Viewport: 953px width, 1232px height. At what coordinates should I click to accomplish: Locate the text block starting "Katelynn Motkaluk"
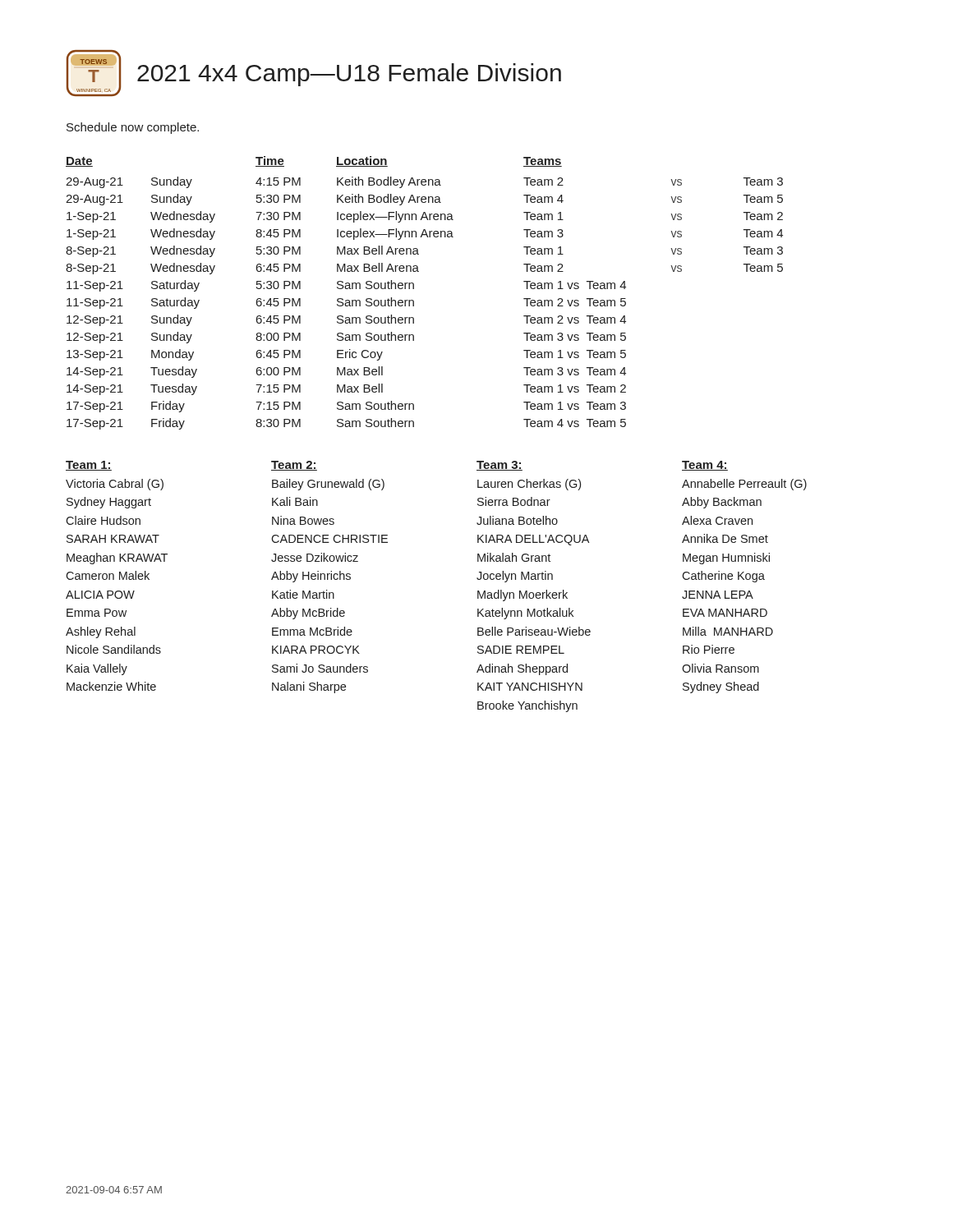coord(579,613)
